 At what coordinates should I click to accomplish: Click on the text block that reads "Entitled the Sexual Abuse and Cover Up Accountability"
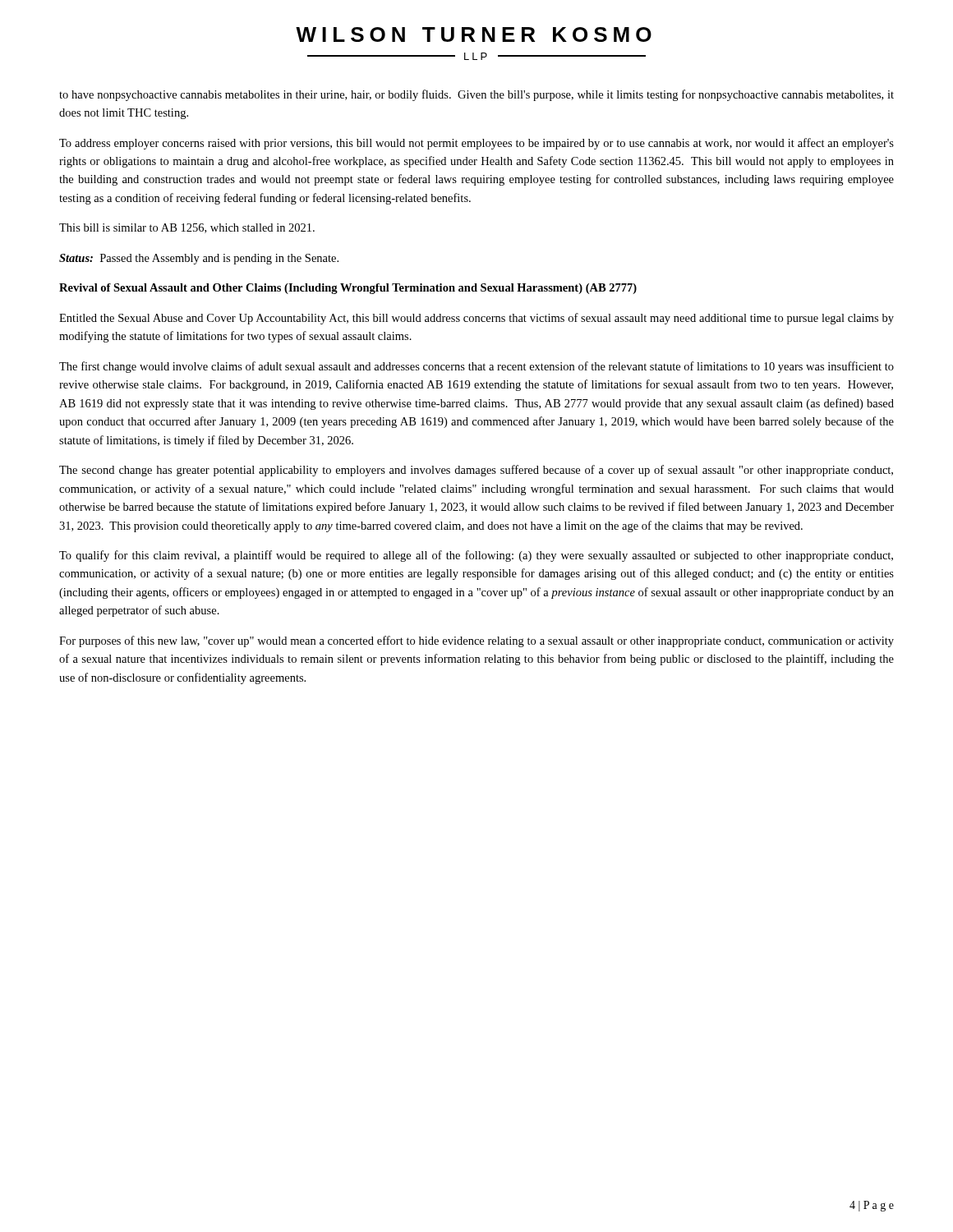click(x=476, y=327)
